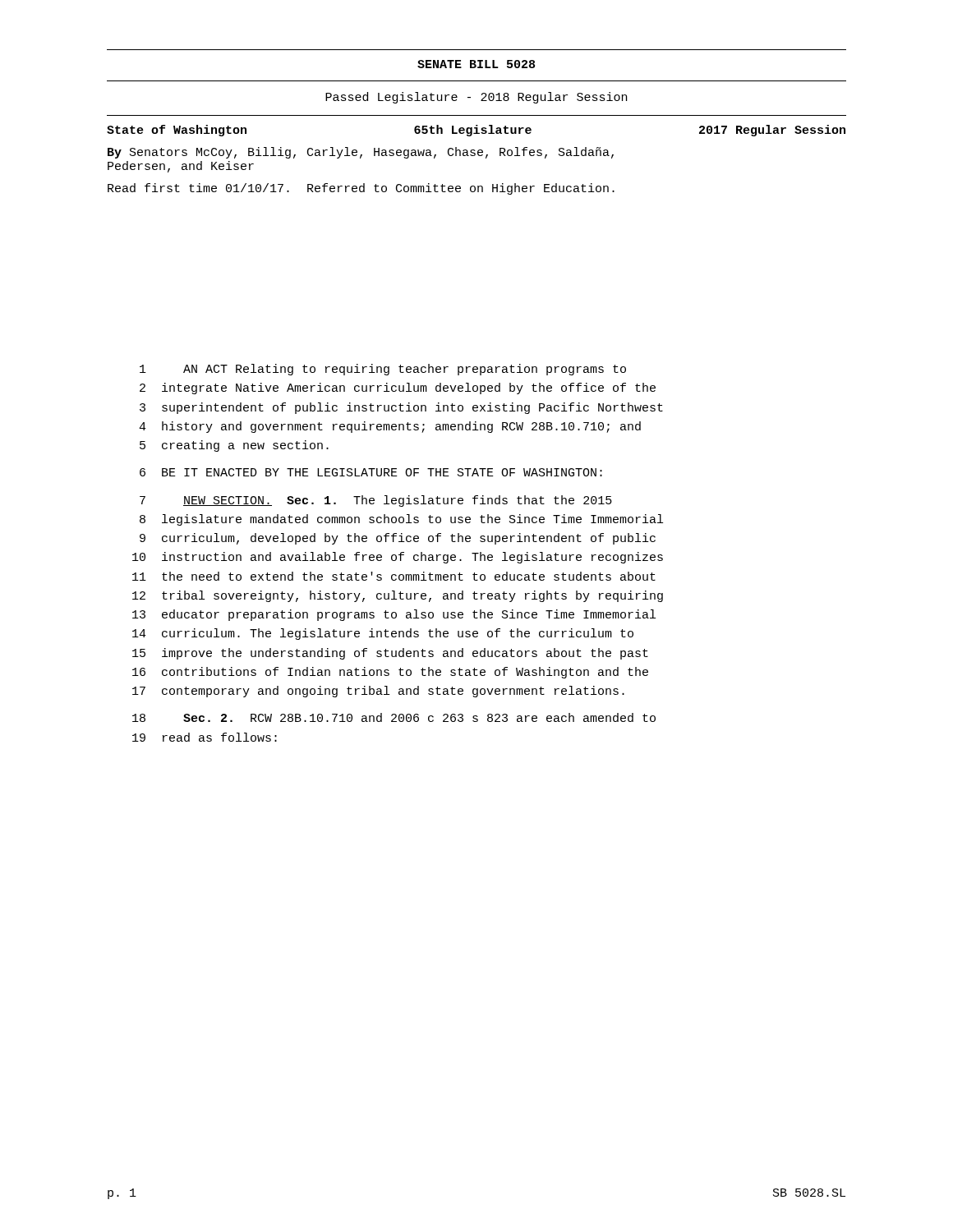Click on the list item containing "10 instruction and available free"

click(x=476, y=558)
